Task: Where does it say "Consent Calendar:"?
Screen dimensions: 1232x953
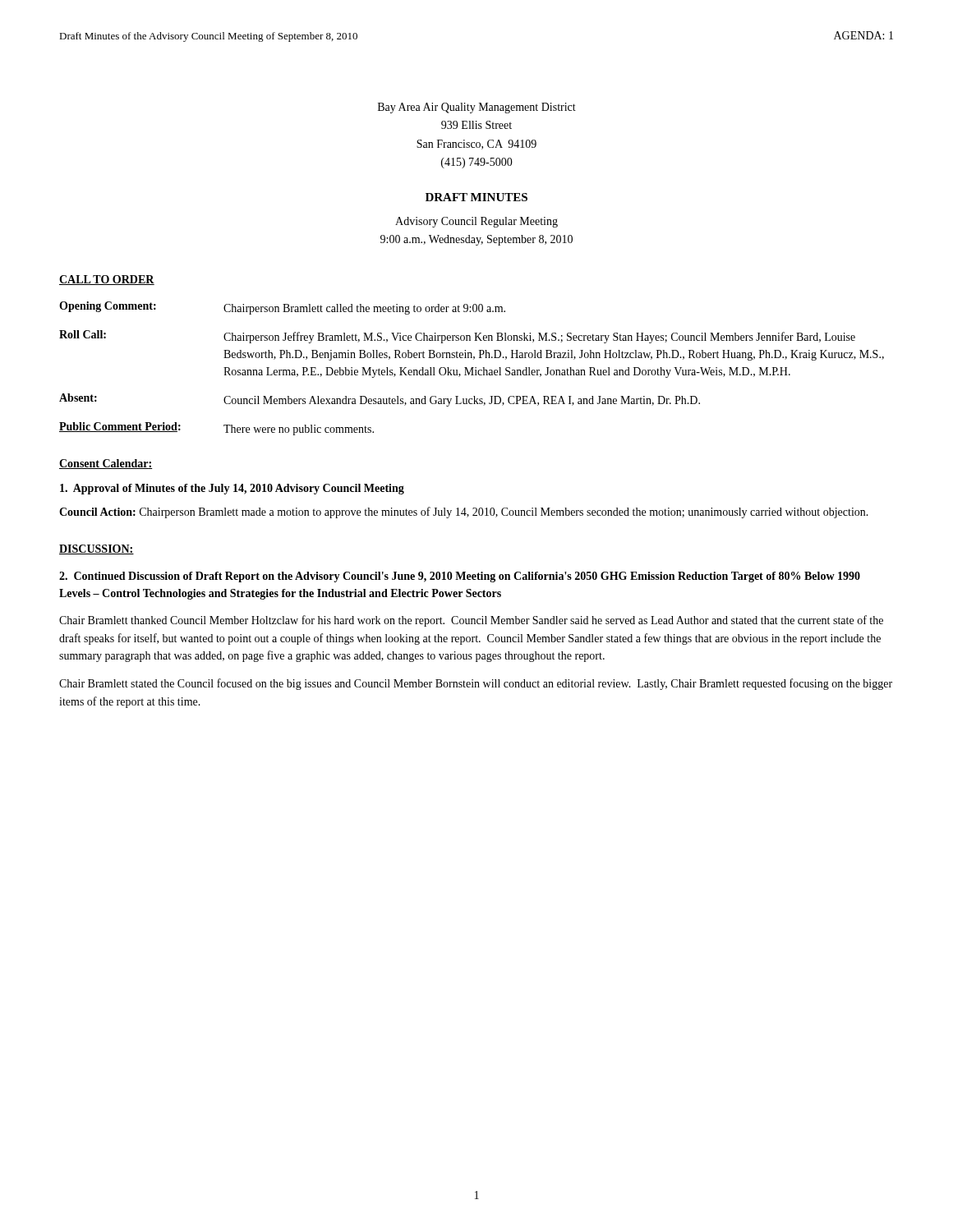Action: tap(106, 464)
